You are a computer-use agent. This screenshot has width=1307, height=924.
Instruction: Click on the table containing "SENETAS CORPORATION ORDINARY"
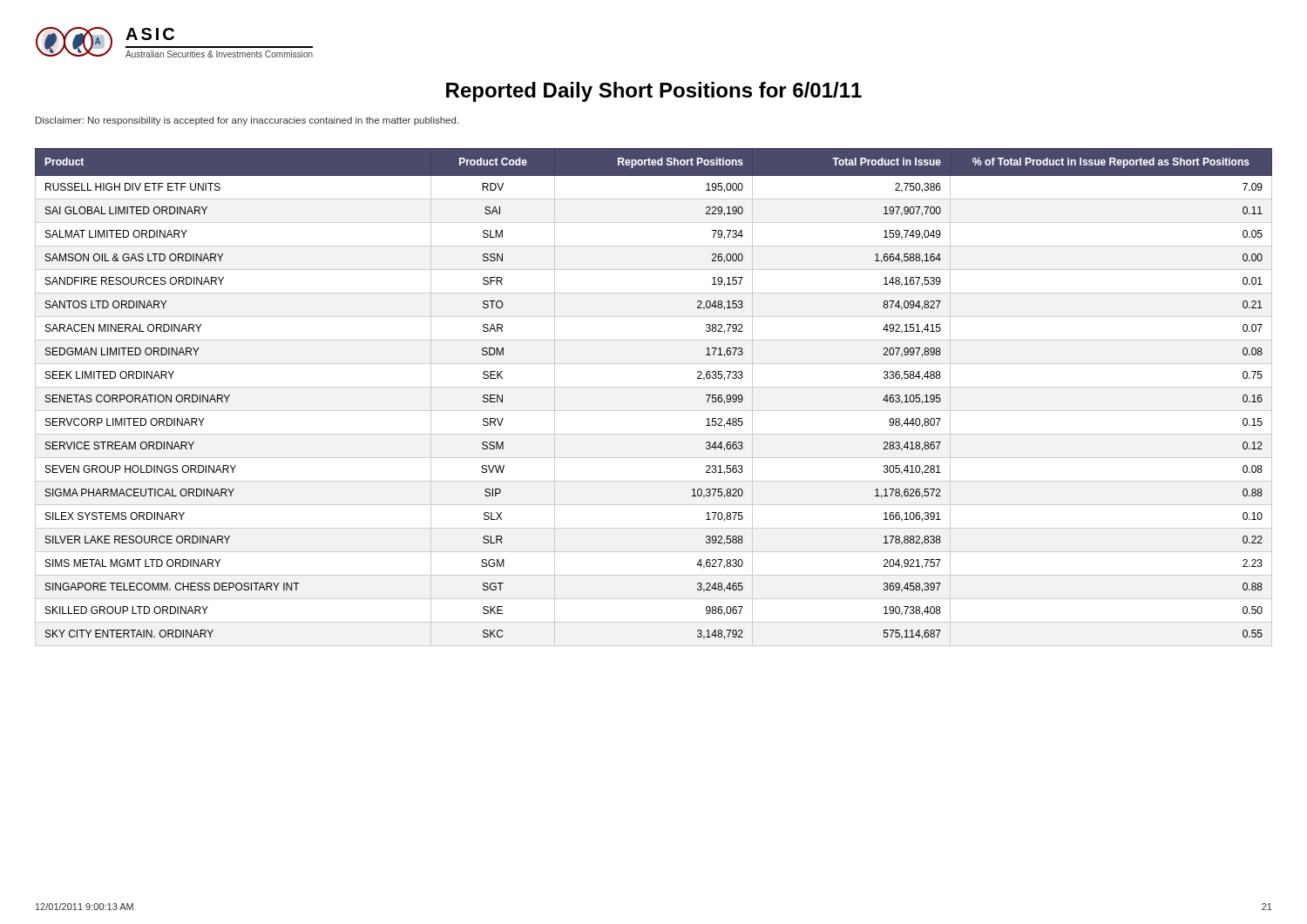pyautogui.click(x=654, y=397)
